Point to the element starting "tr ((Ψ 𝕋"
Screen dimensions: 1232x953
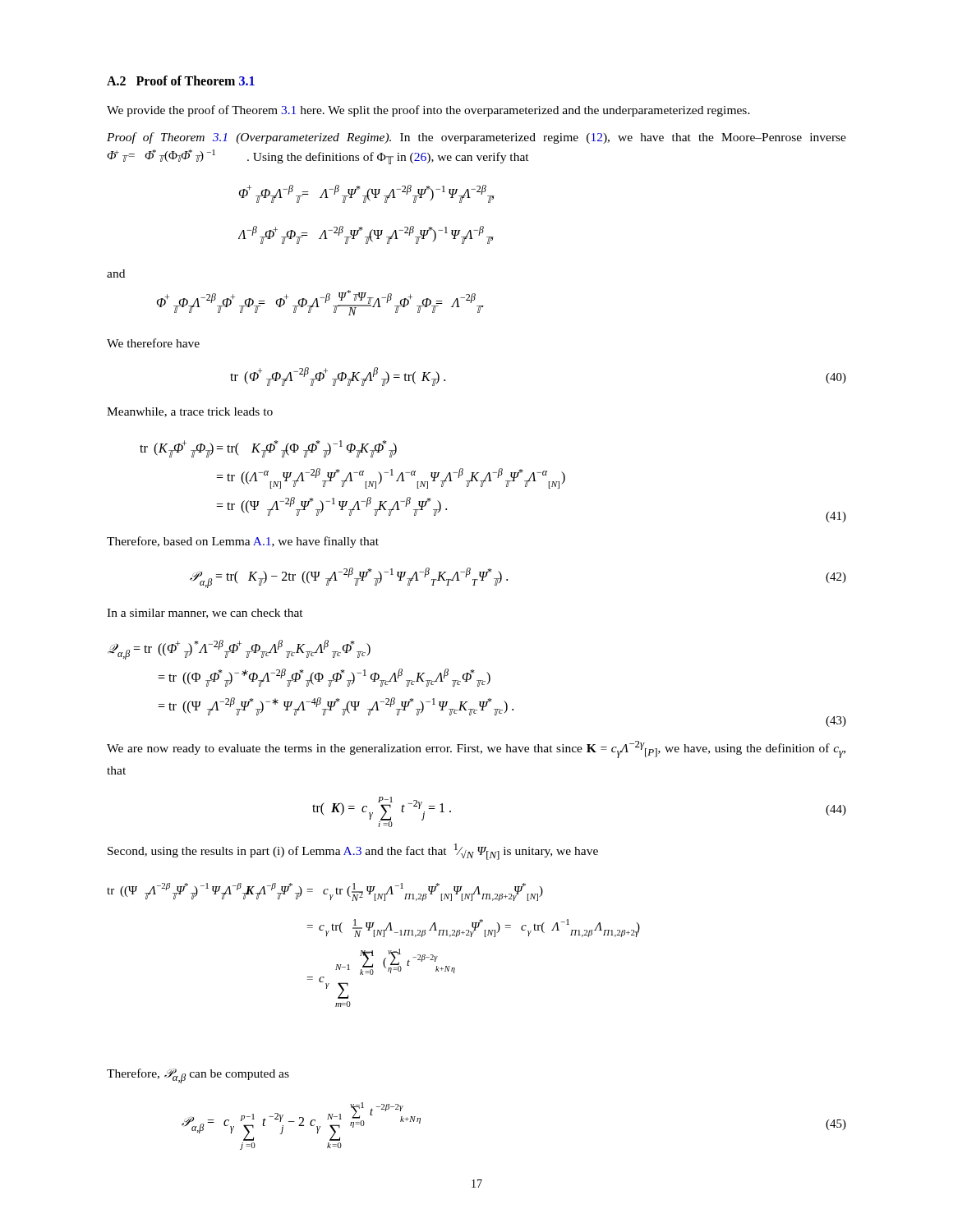coord(325,892)
